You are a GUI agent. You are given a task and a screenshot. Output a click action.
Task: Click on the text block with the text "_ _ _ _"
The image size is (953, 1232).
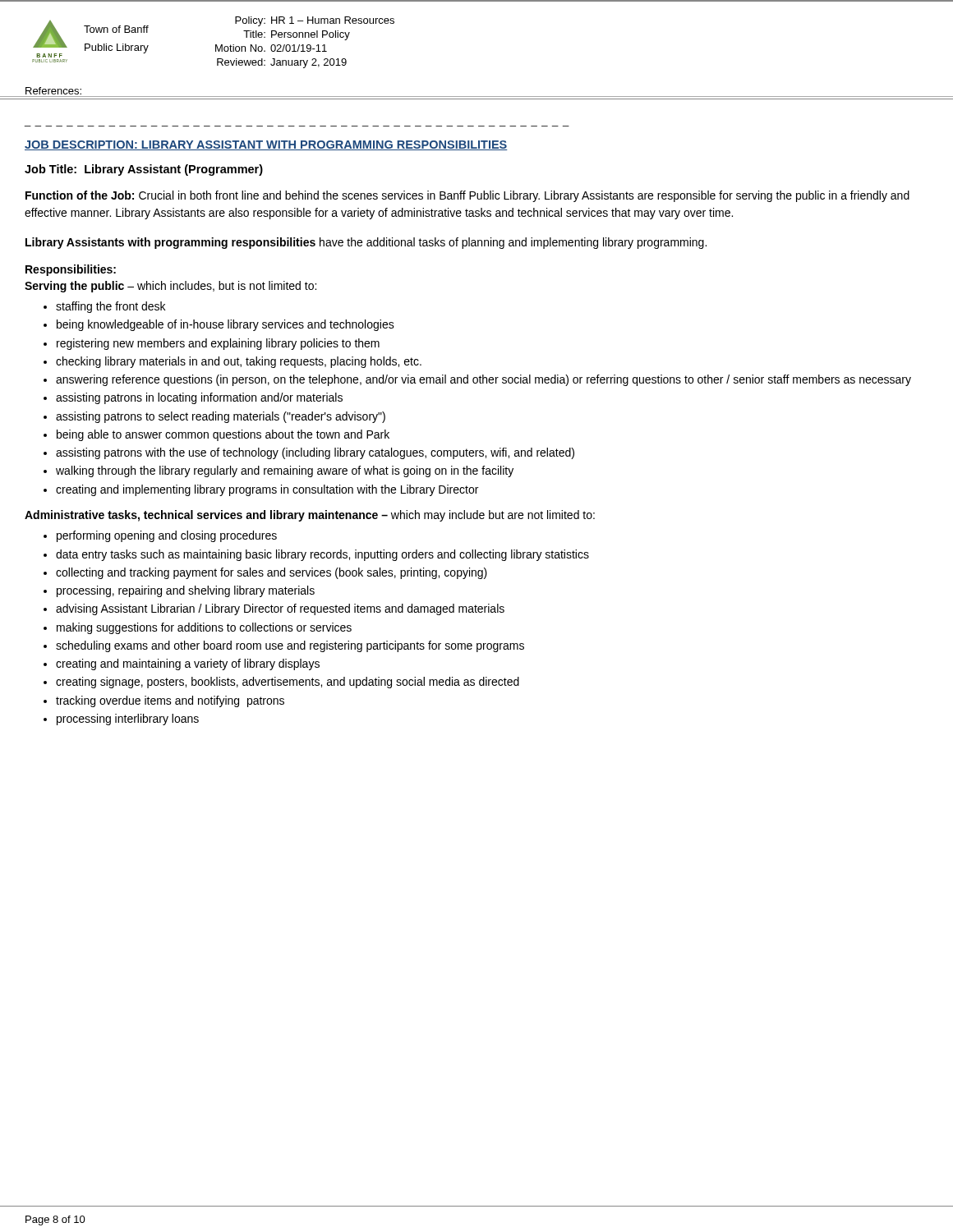(x=297, y=120)
